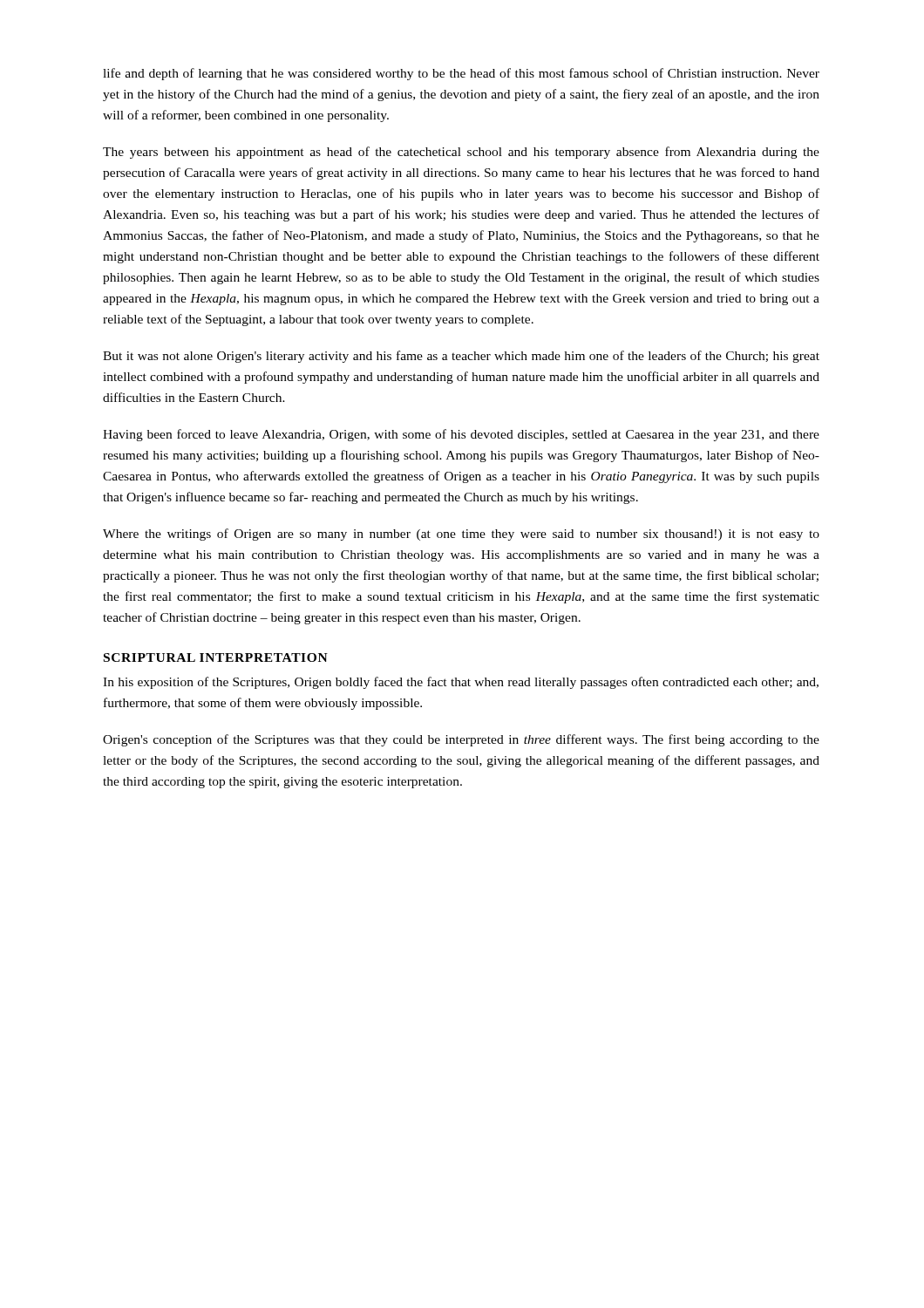Find the text block containing "Origen's conception of the Scriptures was that they"

click(x=461, y=760)
